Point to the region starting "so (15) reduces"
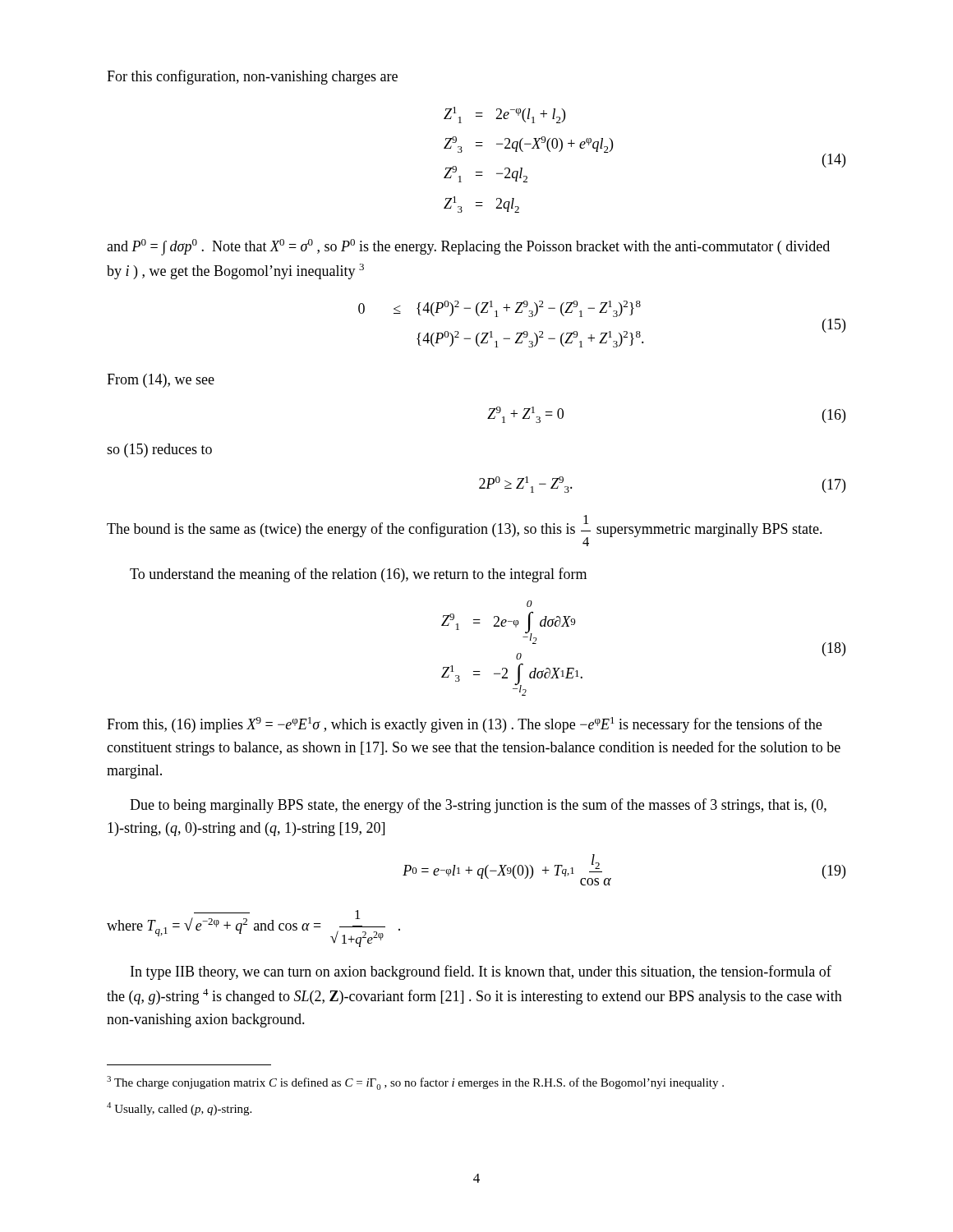Viewport: 953px width, 1232px height. 160,450
